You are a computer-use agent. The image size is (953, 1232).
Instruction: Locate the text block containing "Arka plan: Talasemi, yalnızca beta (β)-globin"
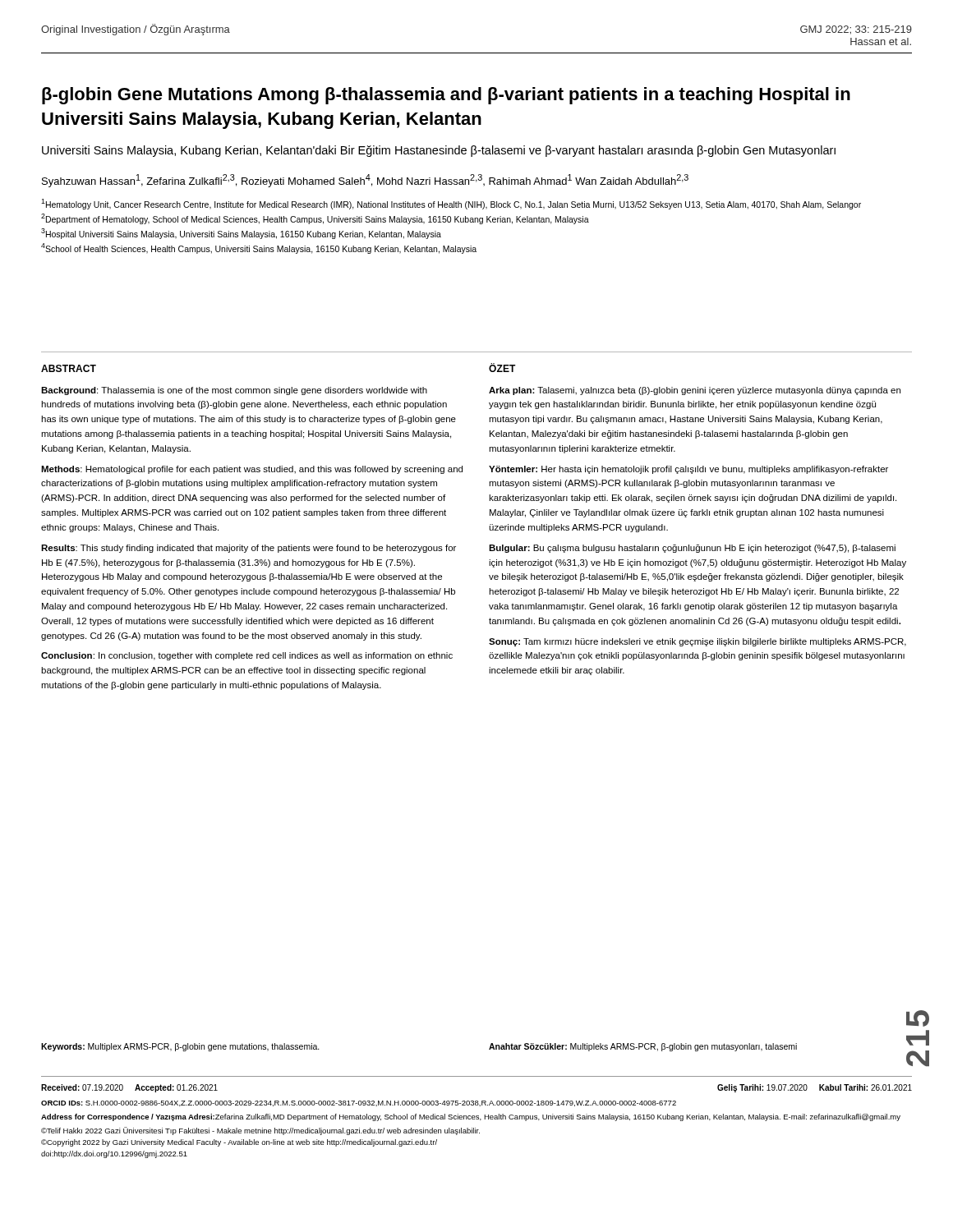click(x=700, y=420)
